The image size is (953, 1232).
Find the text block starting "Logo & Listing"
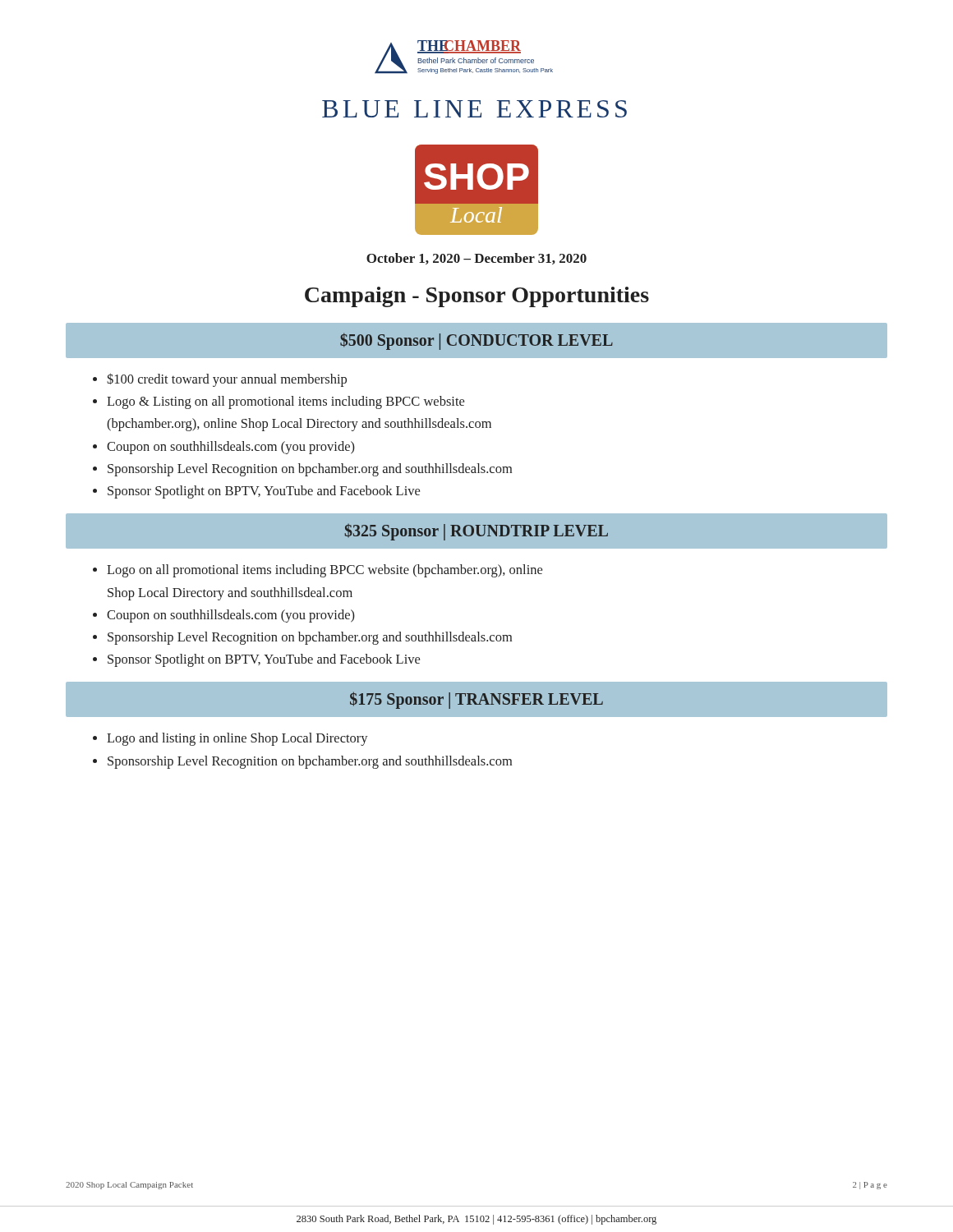coord(299,413)
